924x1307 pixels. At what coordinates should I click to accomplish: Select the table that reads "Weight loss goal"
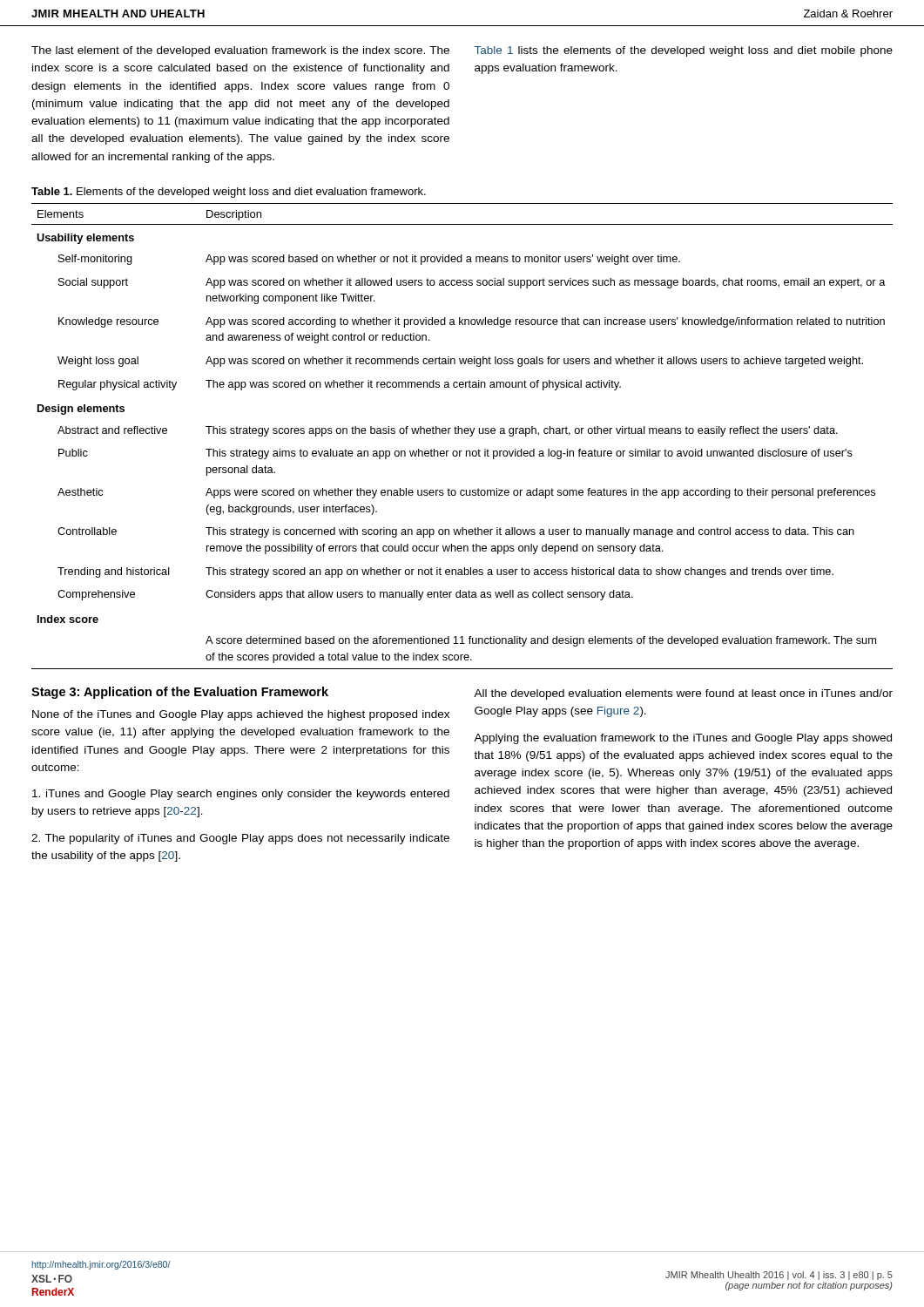point(462,436)
